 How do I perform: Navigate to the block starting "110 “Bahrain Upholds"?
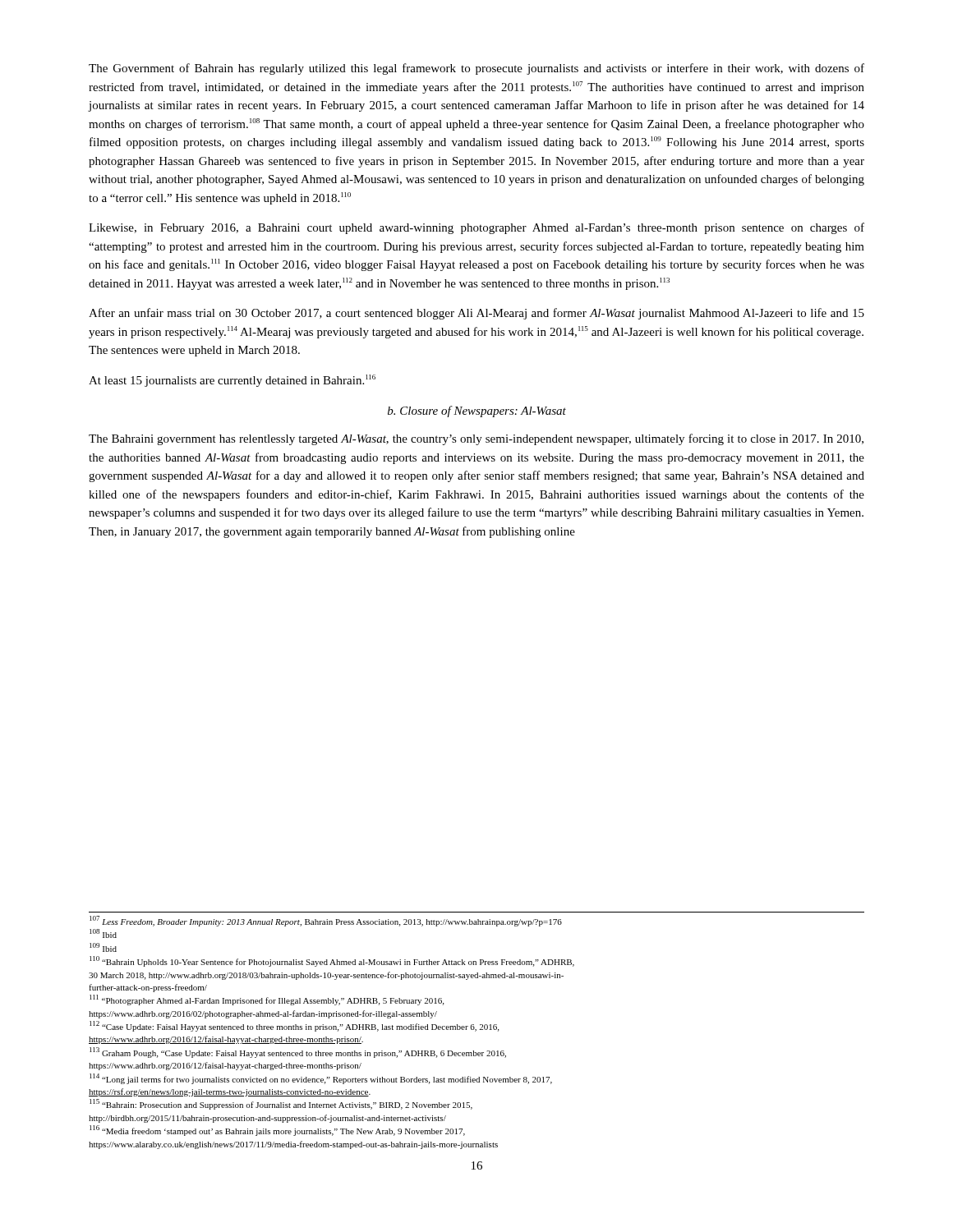click(x=332, y=974)
